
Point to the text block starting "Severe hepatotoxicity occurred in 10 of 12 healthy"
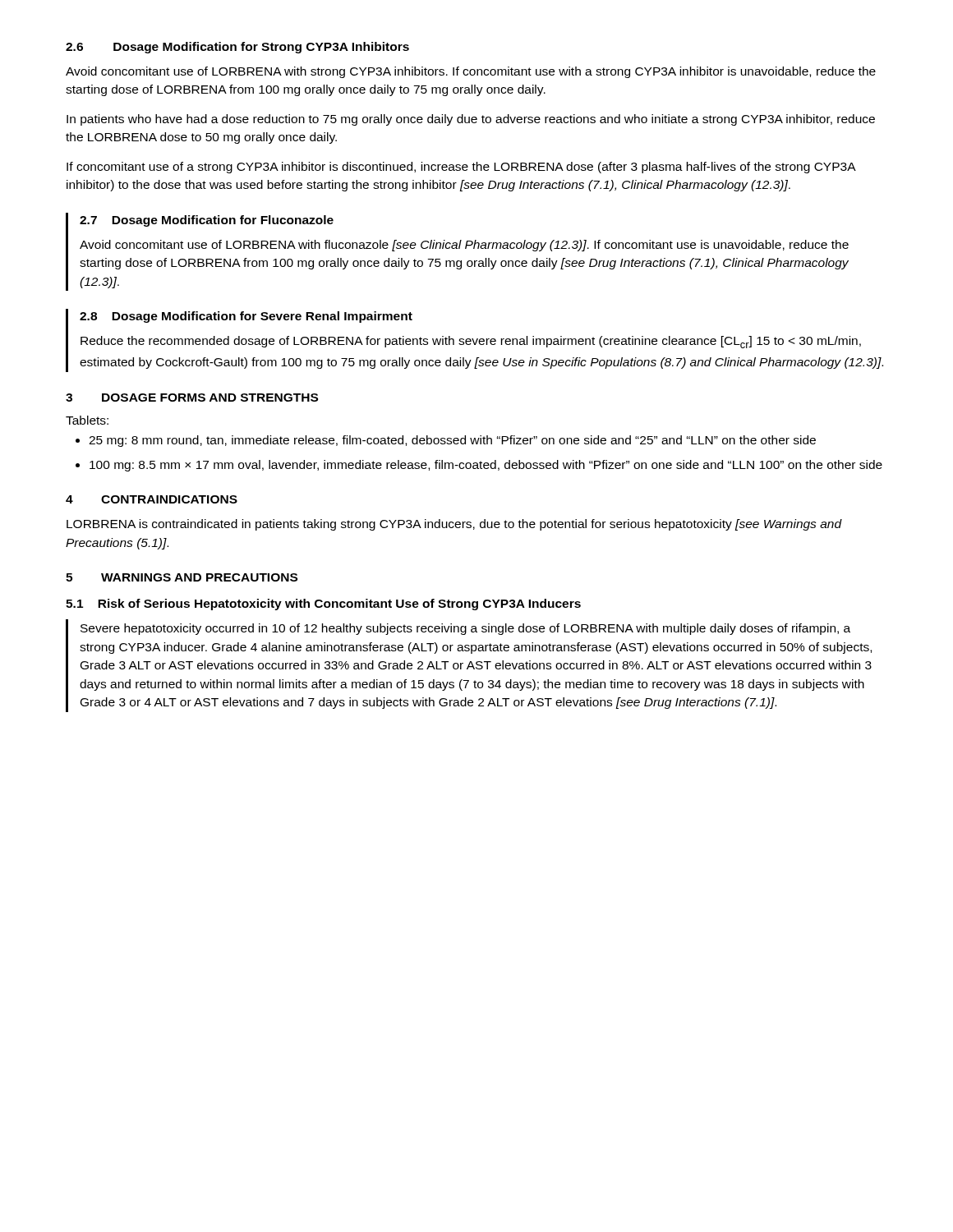click(476, 665)
